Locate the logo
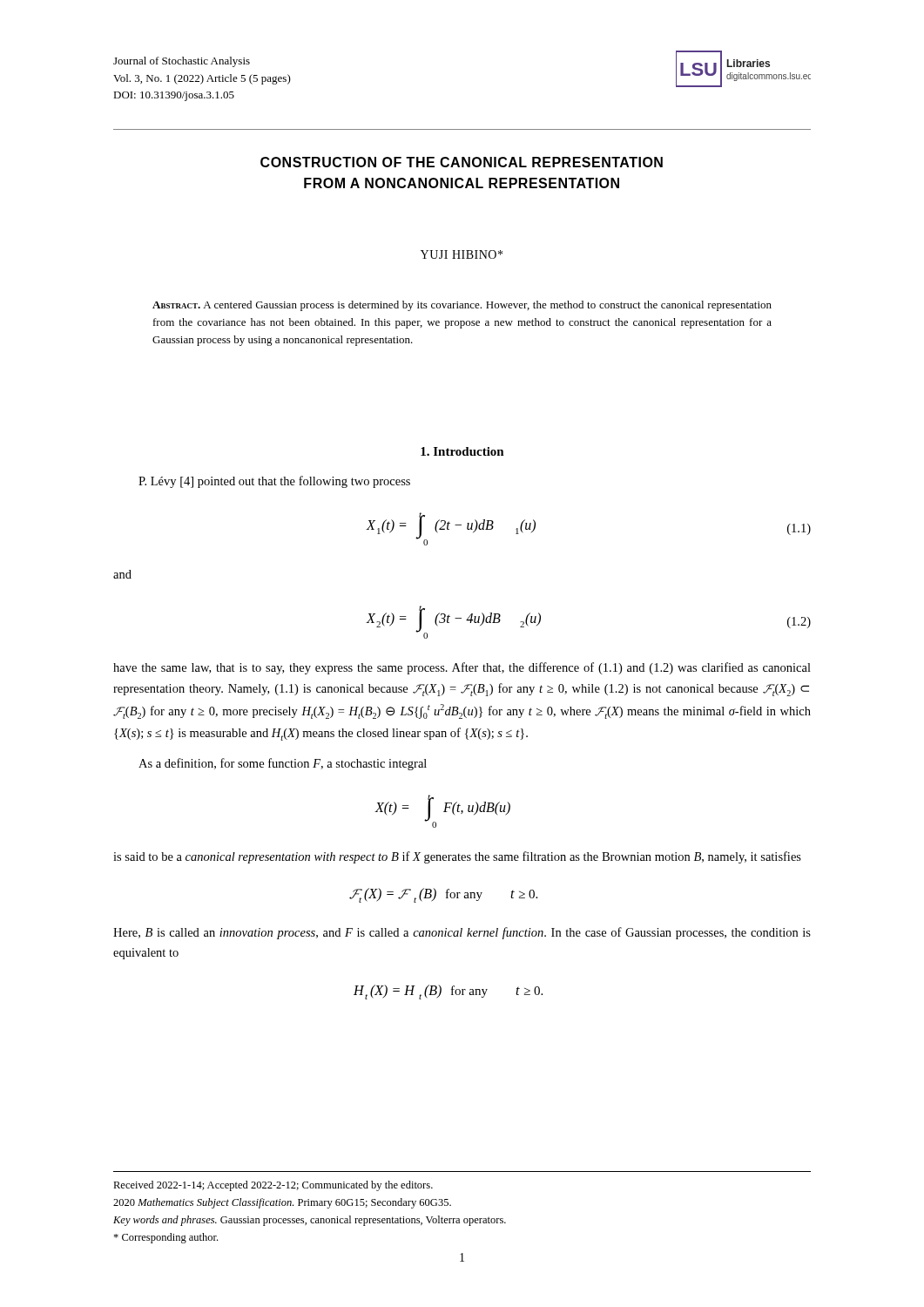Viewport: 924px width, 1307px height. pyautogui.click(x=743, y=69)
